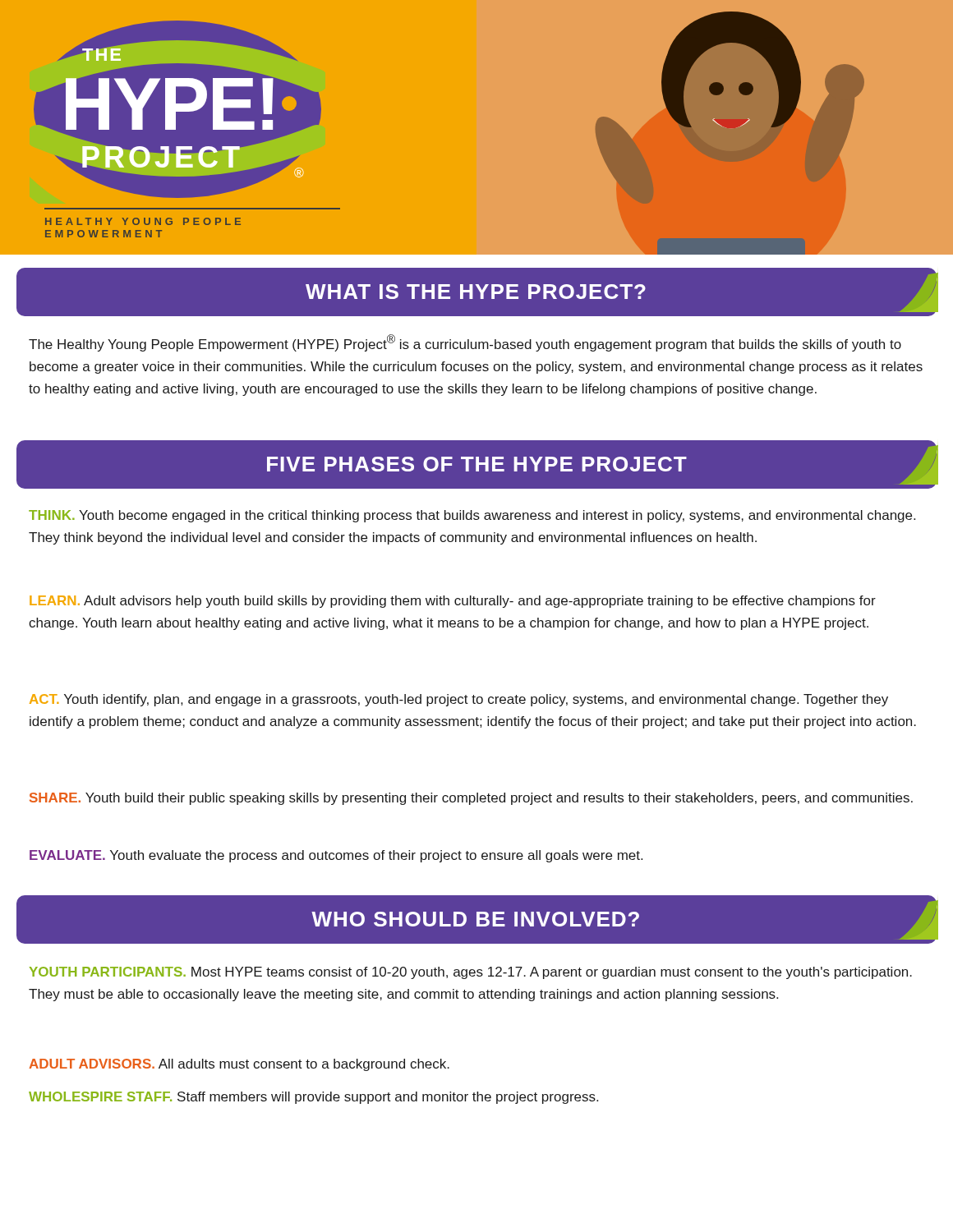Select the passage starting "ACT. Youth identify, plan,"

473,710
